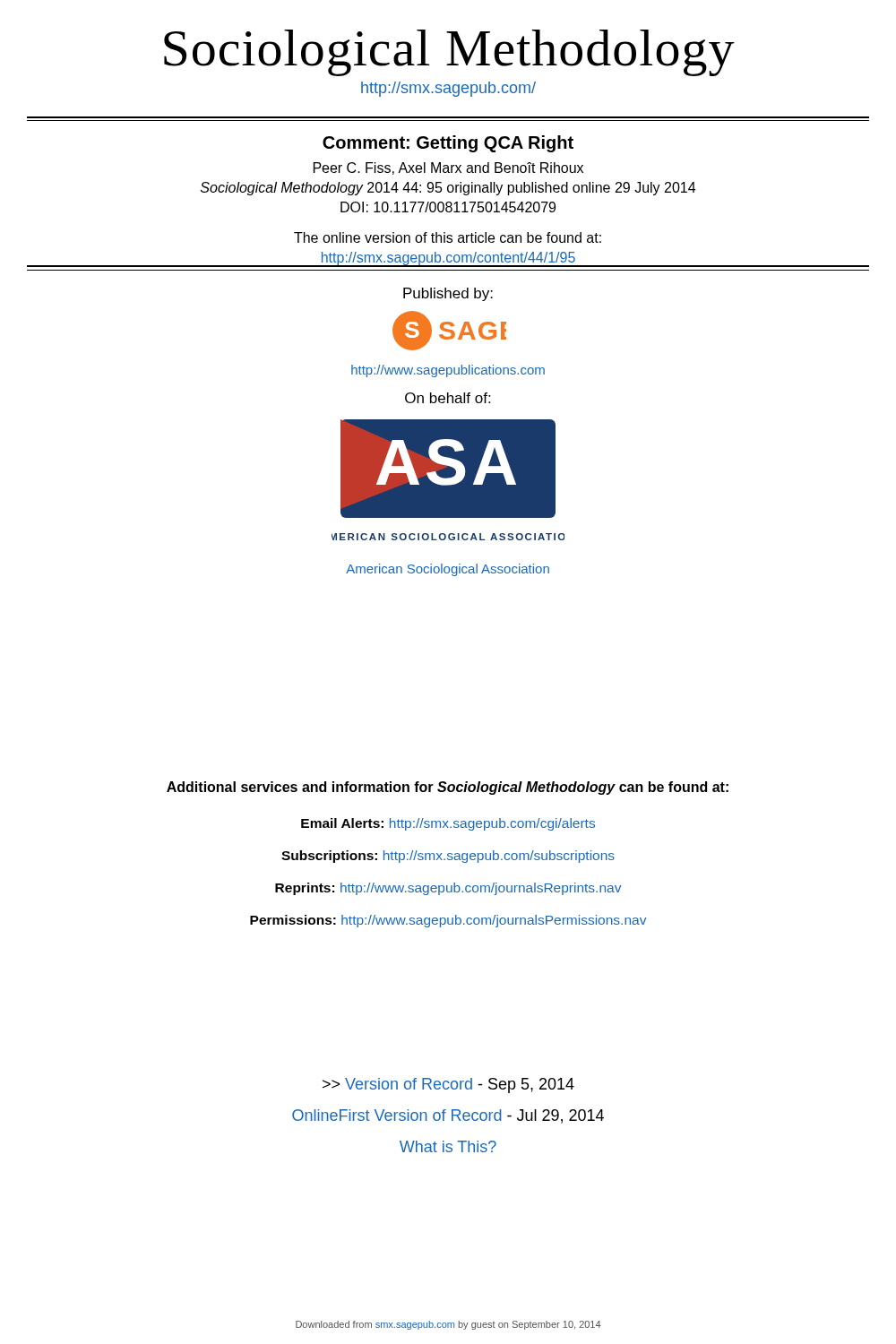The image size is (896, 1344).
Task: Click where it says "What is This?"
Action: click(448, 1147)
